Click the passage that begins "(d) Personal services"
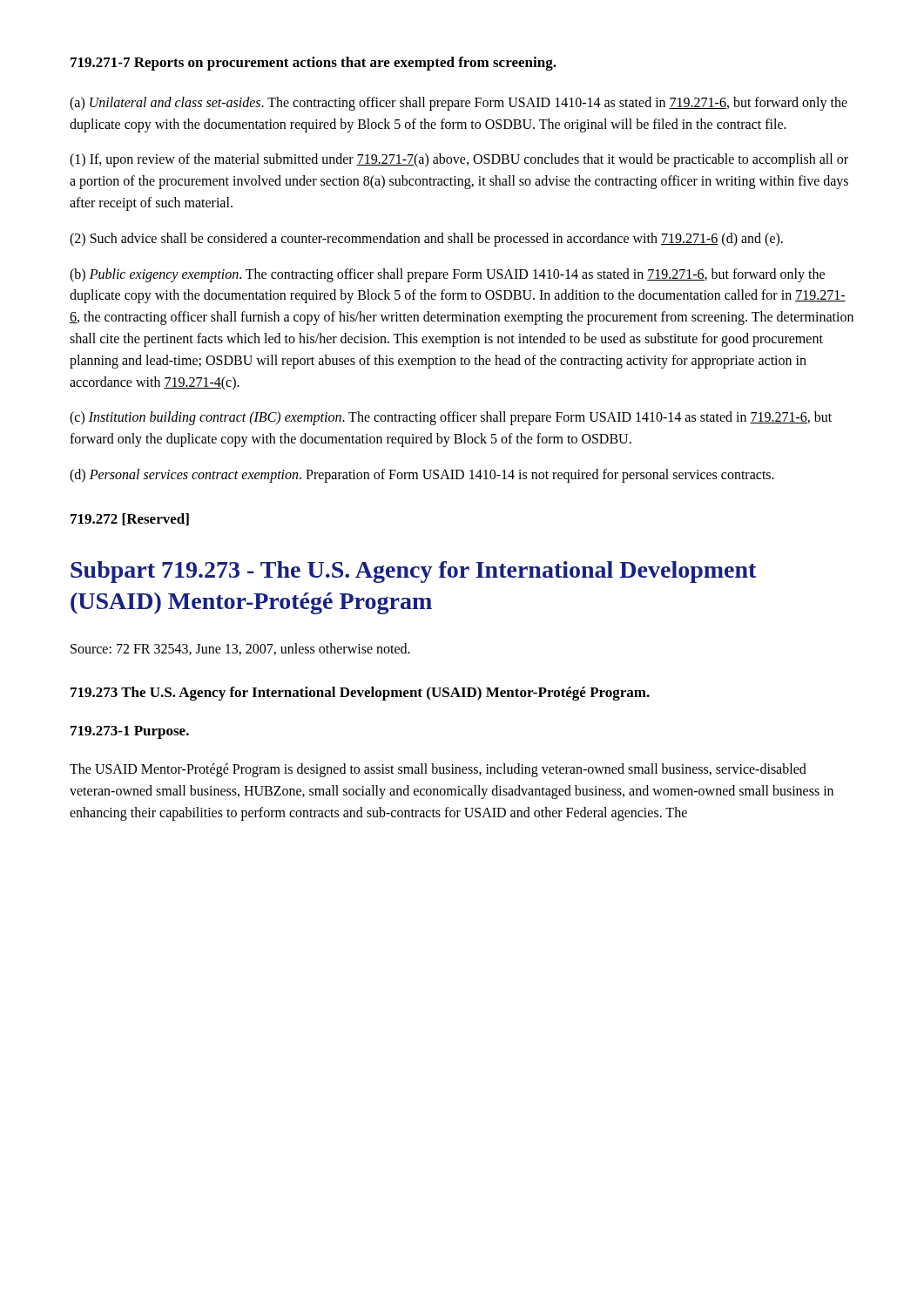The height and width of the screenshot is (1307, 924). pyautogui.click(x=422, y=474)
